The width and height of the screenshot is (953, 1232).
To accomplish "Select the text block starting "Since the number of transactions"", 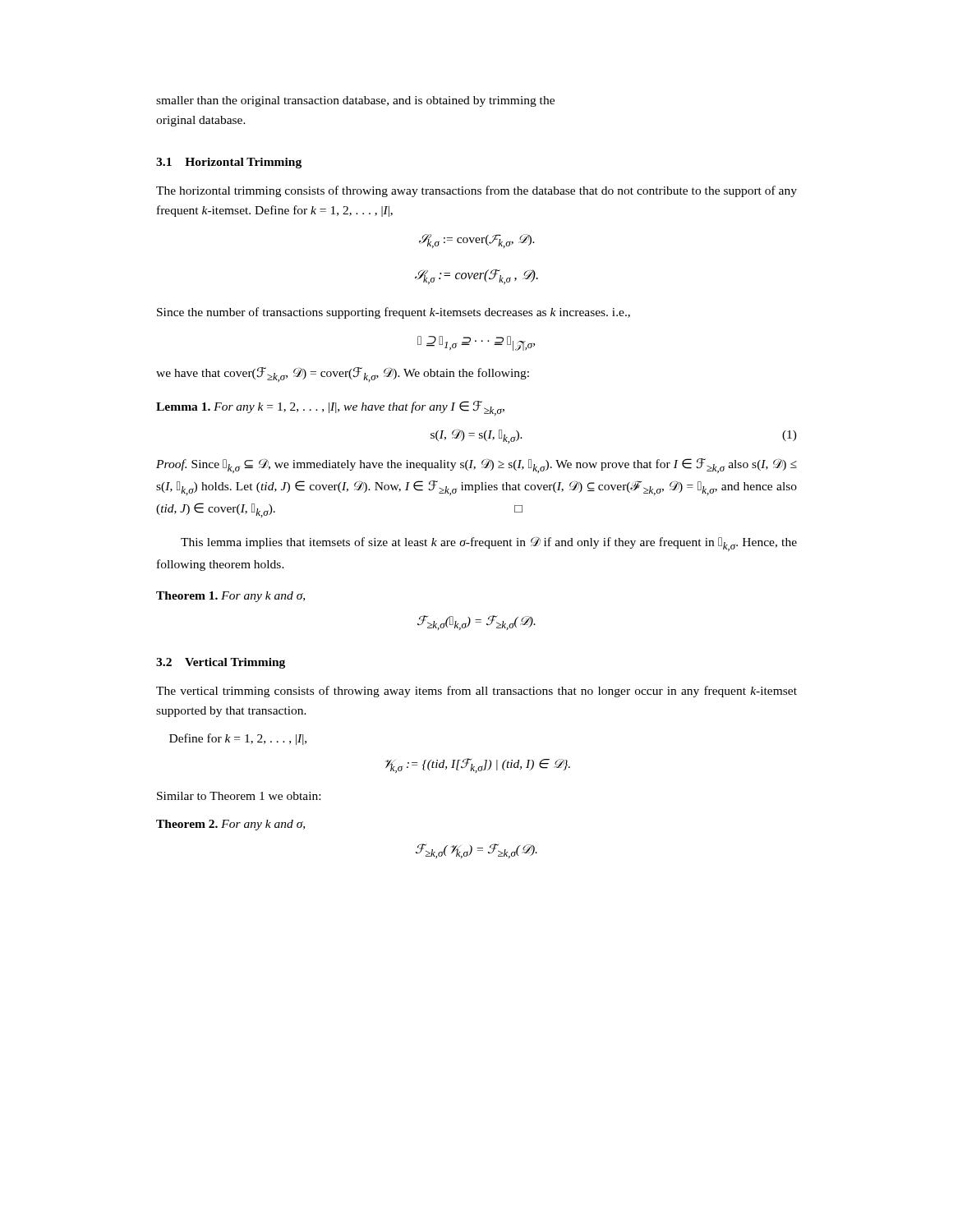I will pos(393,312).
